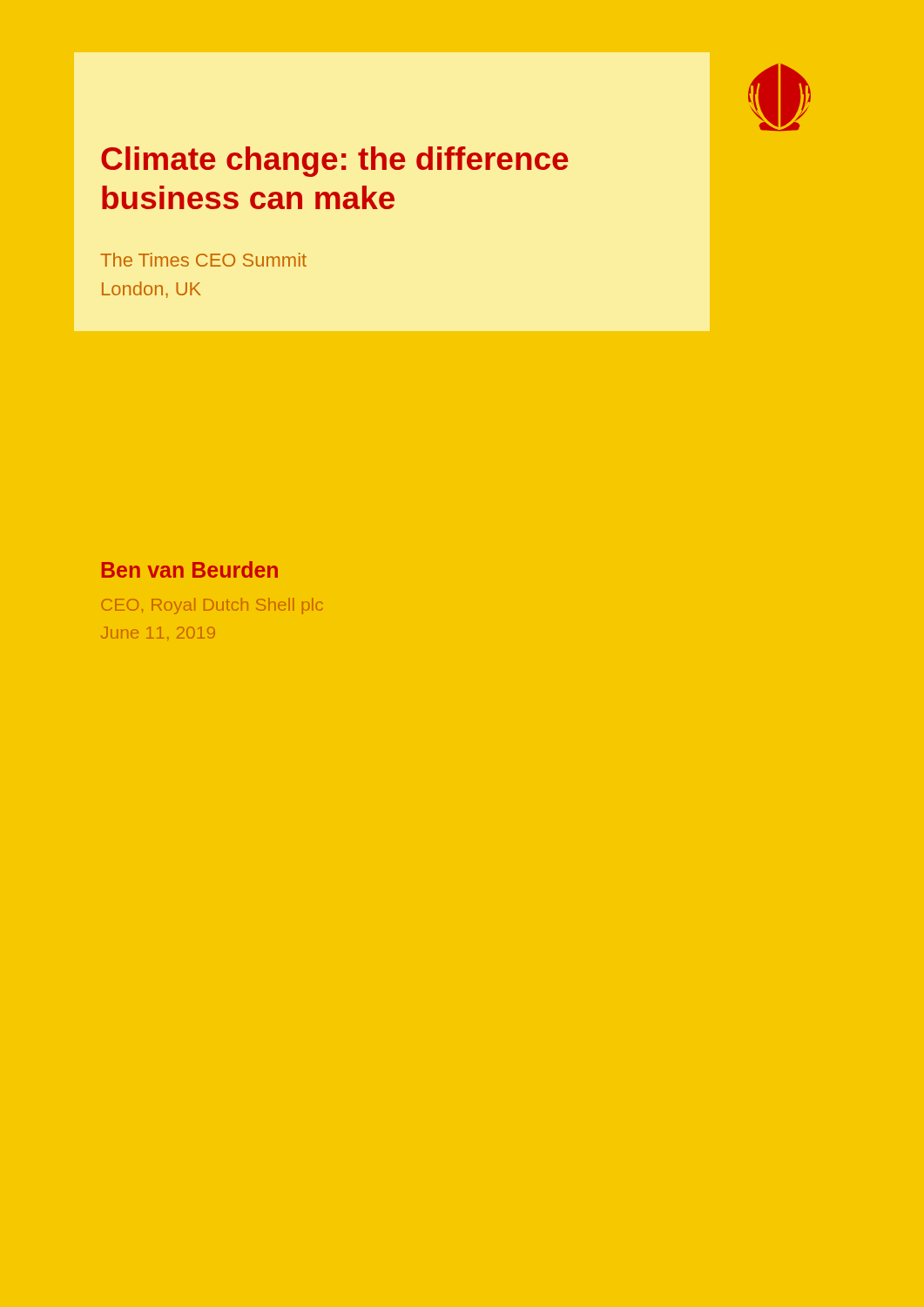Locate the logo

779,96
